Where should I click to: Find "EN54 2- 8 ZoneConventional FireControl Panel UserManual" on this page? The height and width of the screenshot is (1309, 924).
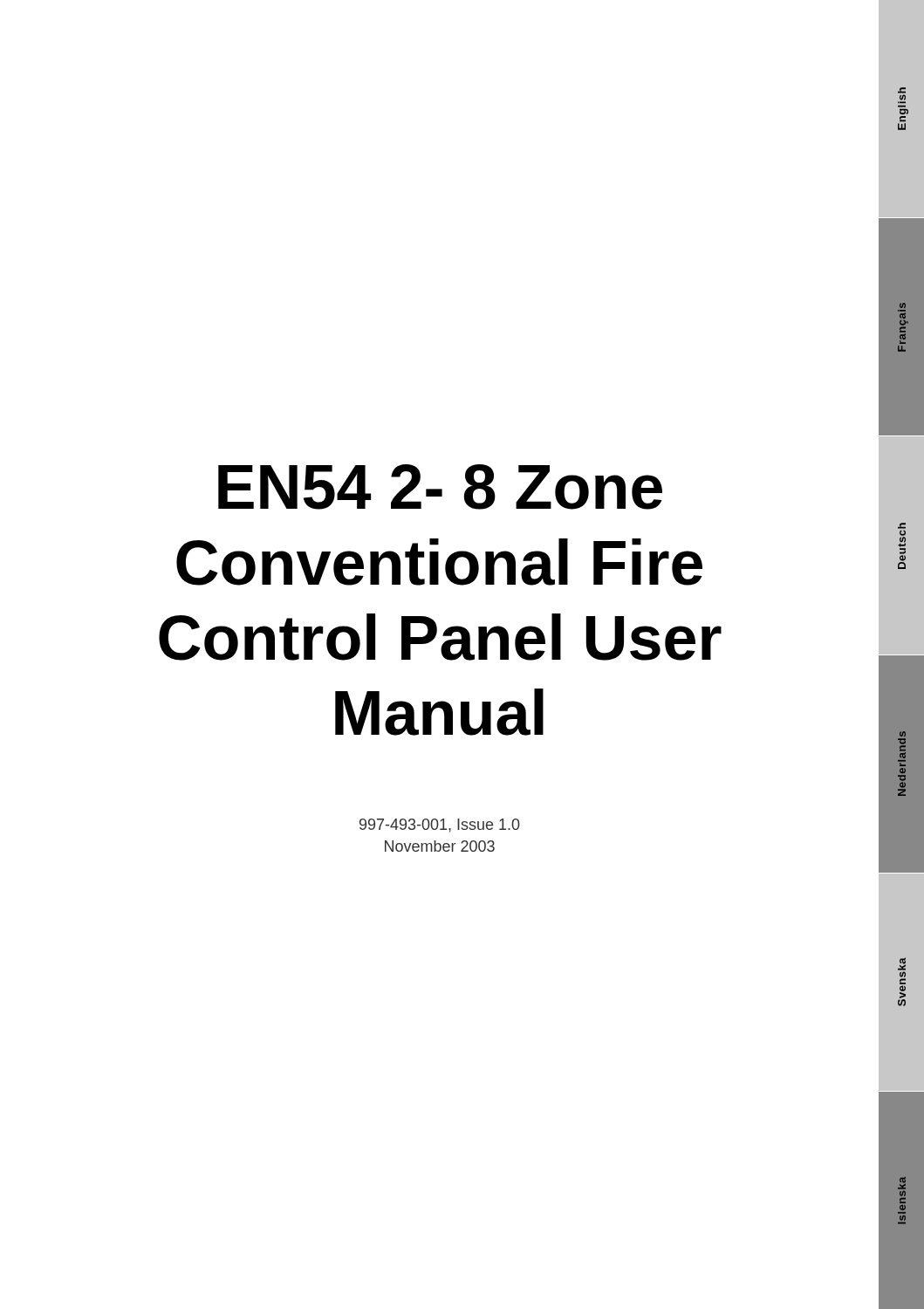(x=439, y=600)
